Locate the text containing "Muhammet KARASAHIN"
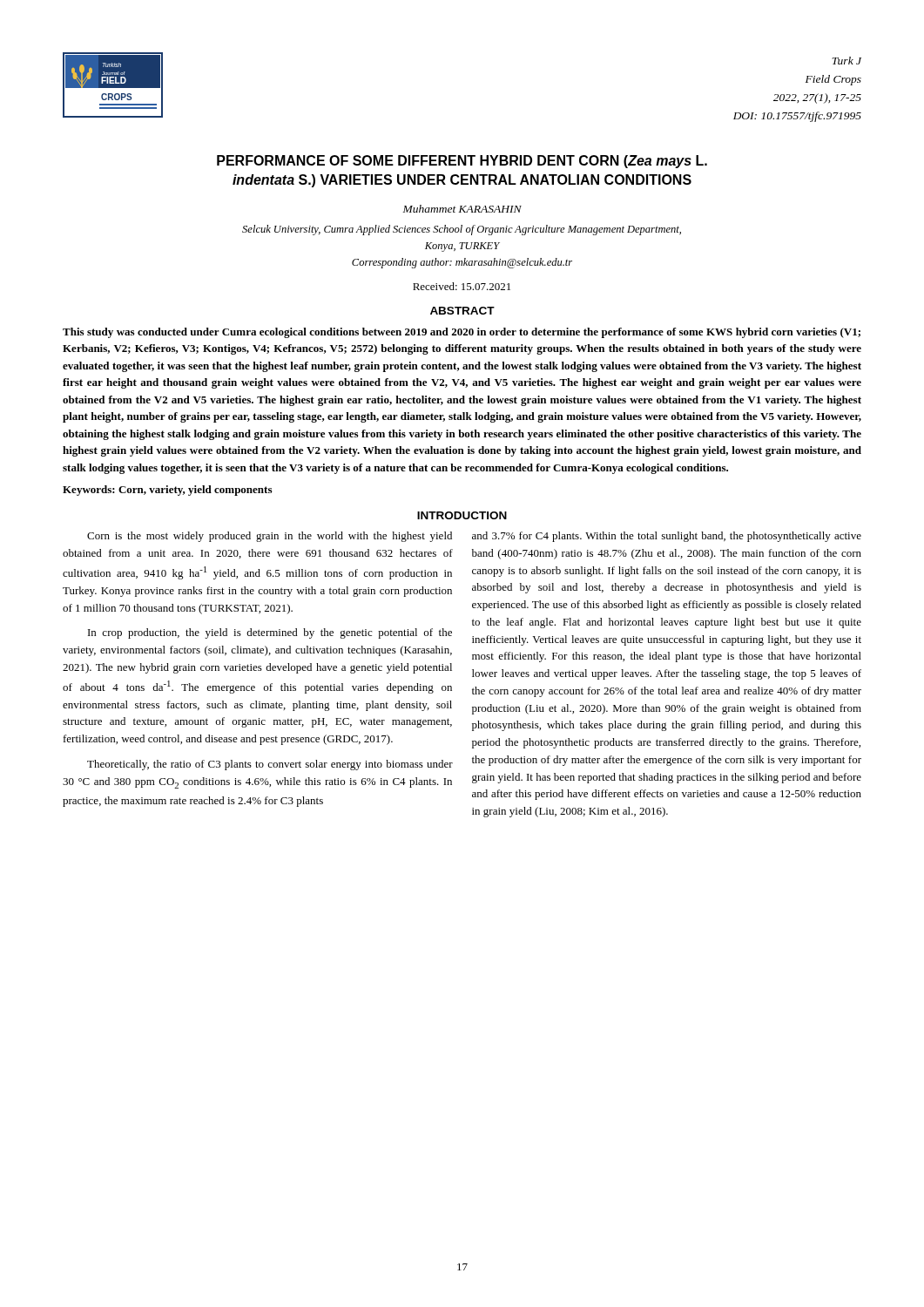This screenshot has width=924, height=1307. 462,209
